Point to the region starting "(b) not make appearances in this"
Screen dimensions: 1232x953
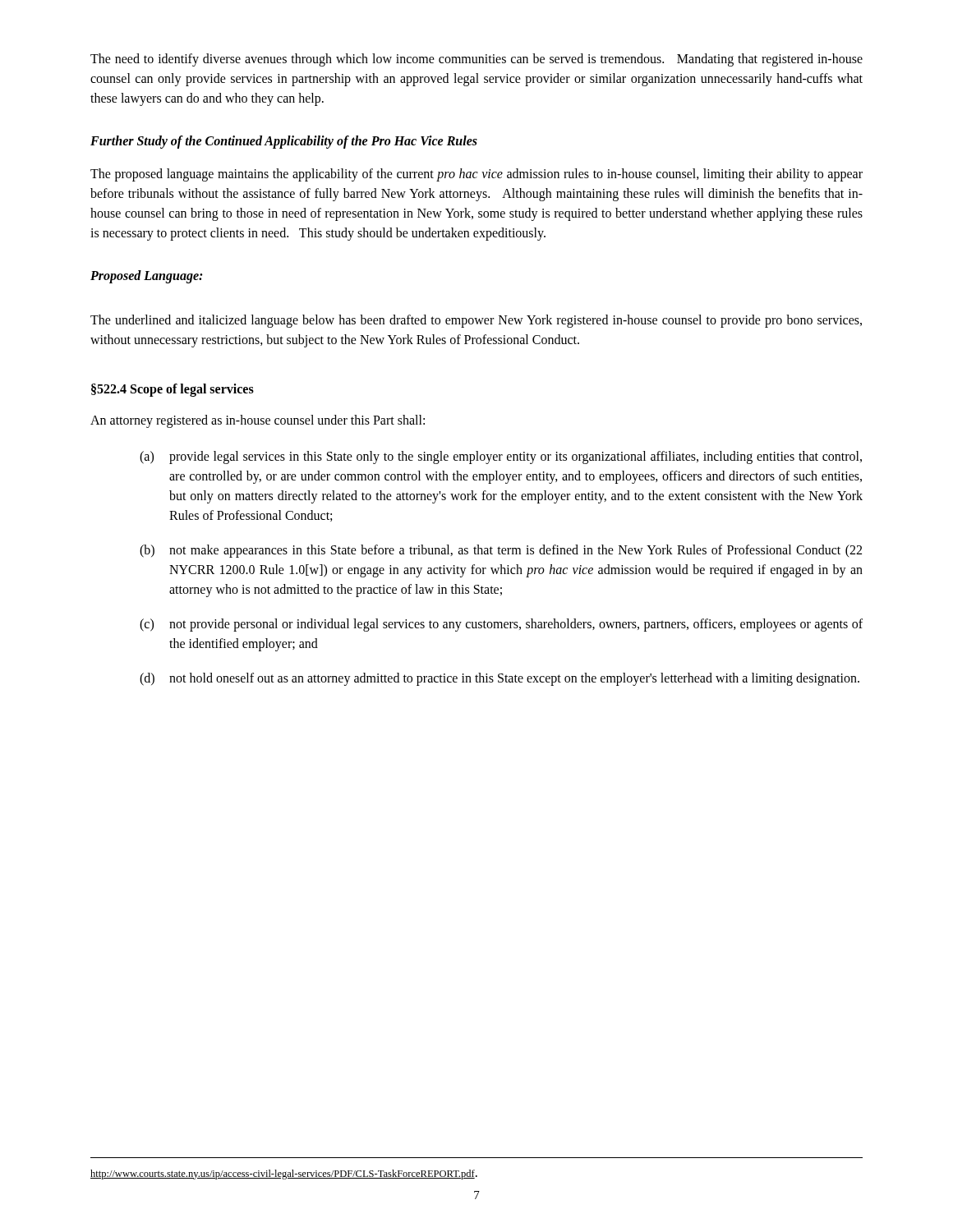tap(501, 570)
